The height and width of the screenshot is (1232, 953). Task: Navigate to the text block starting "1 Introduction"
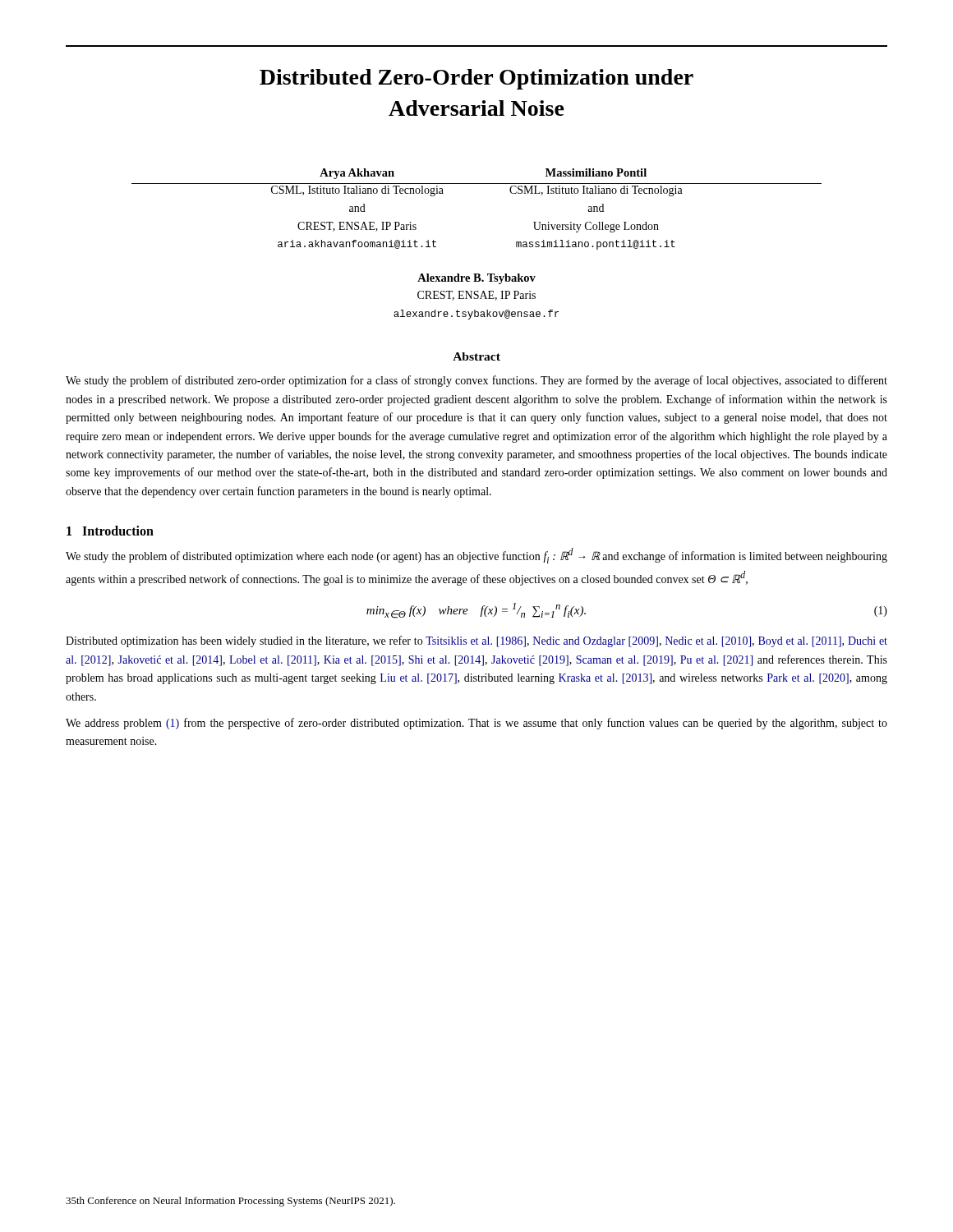[110, 531]
